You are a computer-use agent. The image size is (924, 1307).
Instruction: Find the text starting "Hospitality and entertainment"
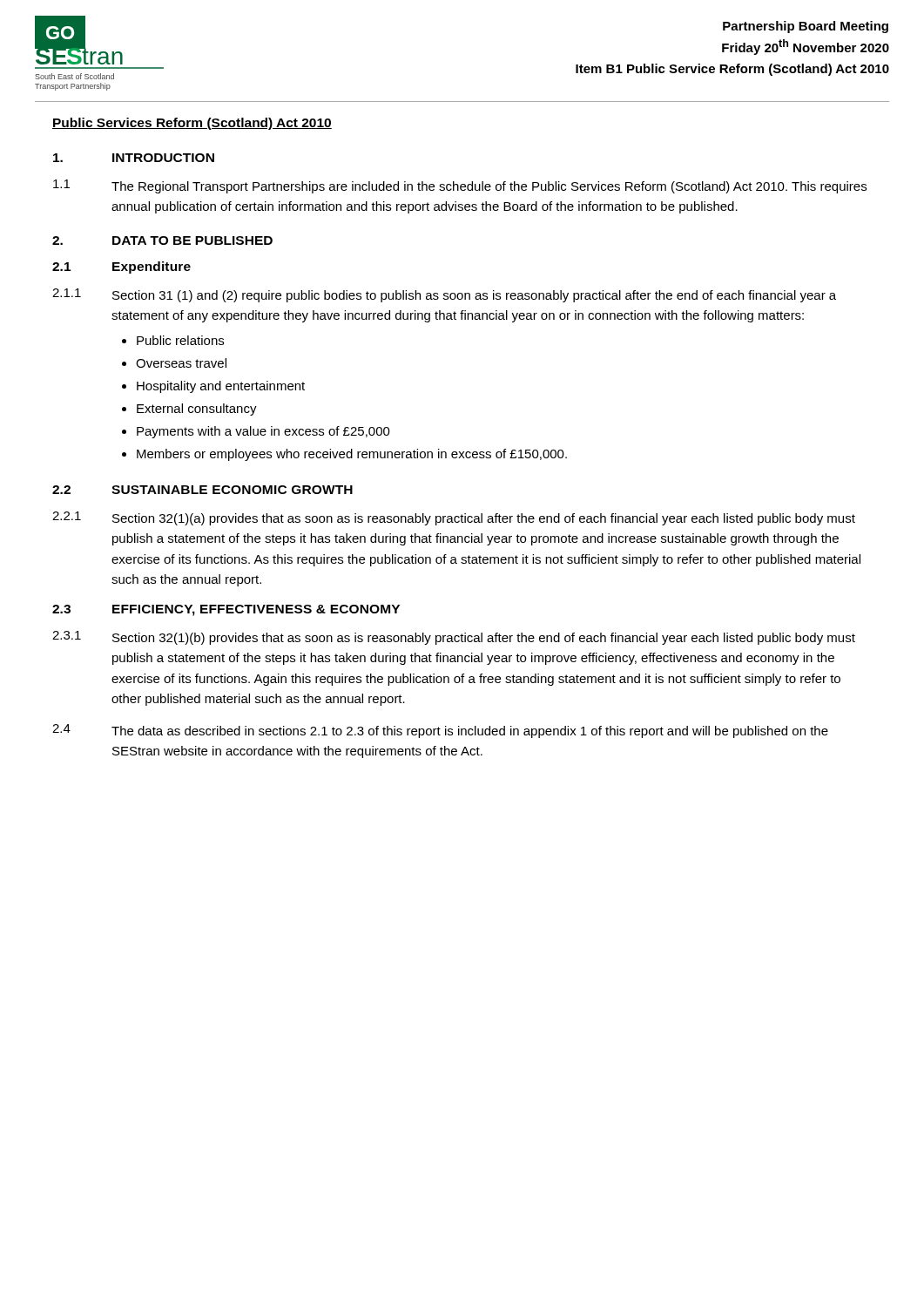click(x=220, y=386)
